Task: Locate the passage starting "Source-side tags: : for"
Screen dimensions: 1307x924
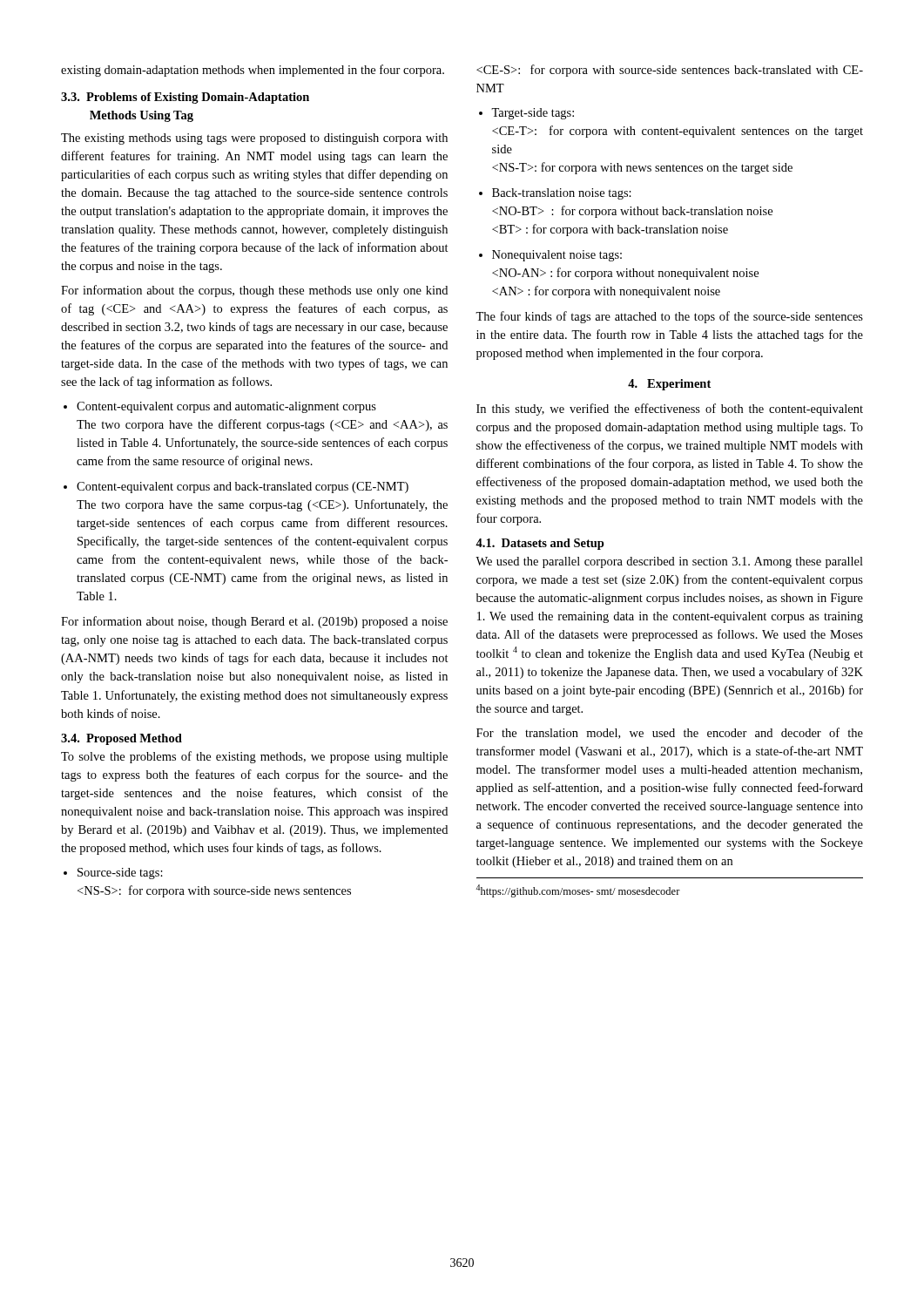Action: click(255, 881)
